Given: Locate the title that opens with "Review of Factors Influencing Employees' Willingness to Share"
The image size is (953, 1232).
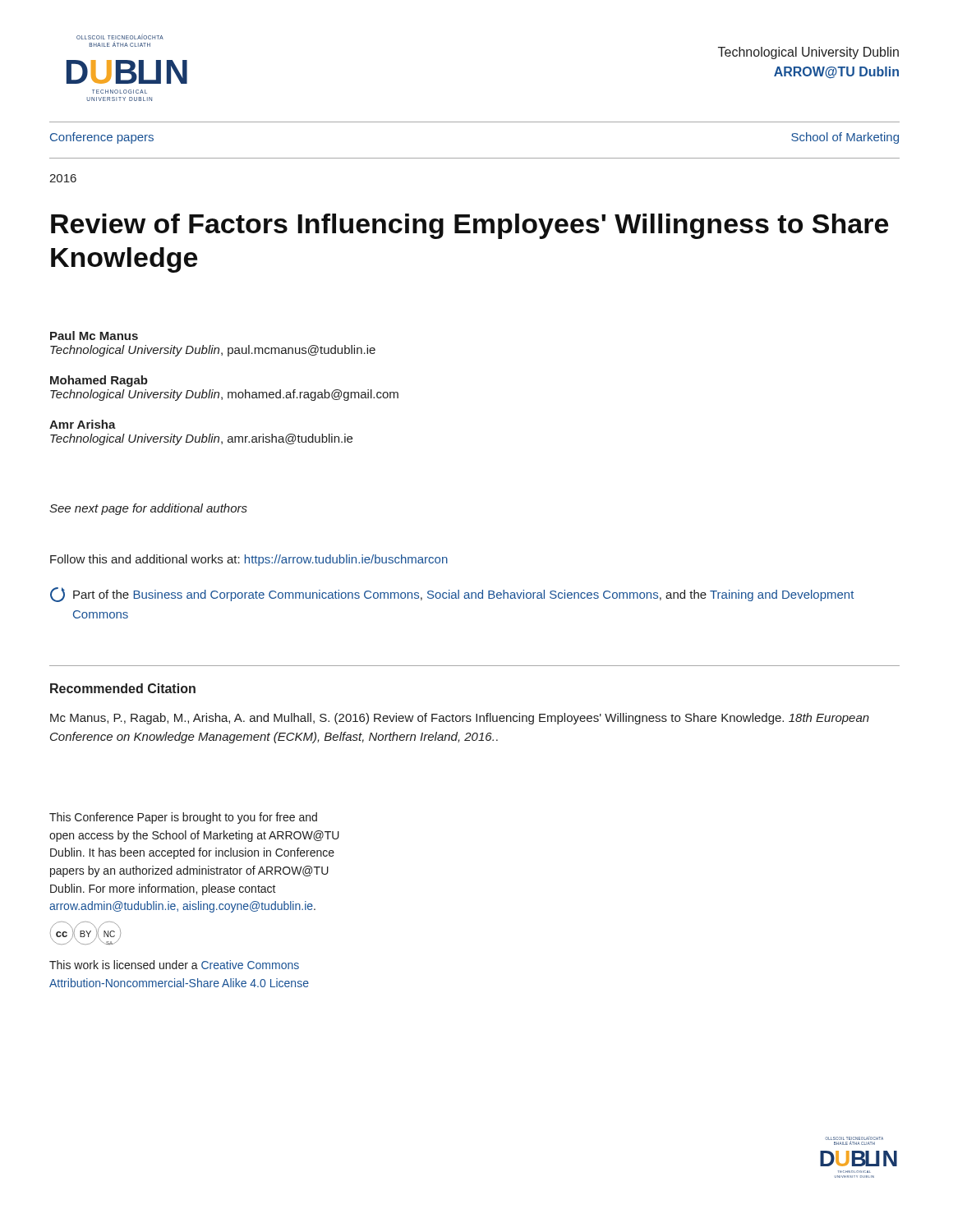Looking at the screenshot, I should click(469, 240).
